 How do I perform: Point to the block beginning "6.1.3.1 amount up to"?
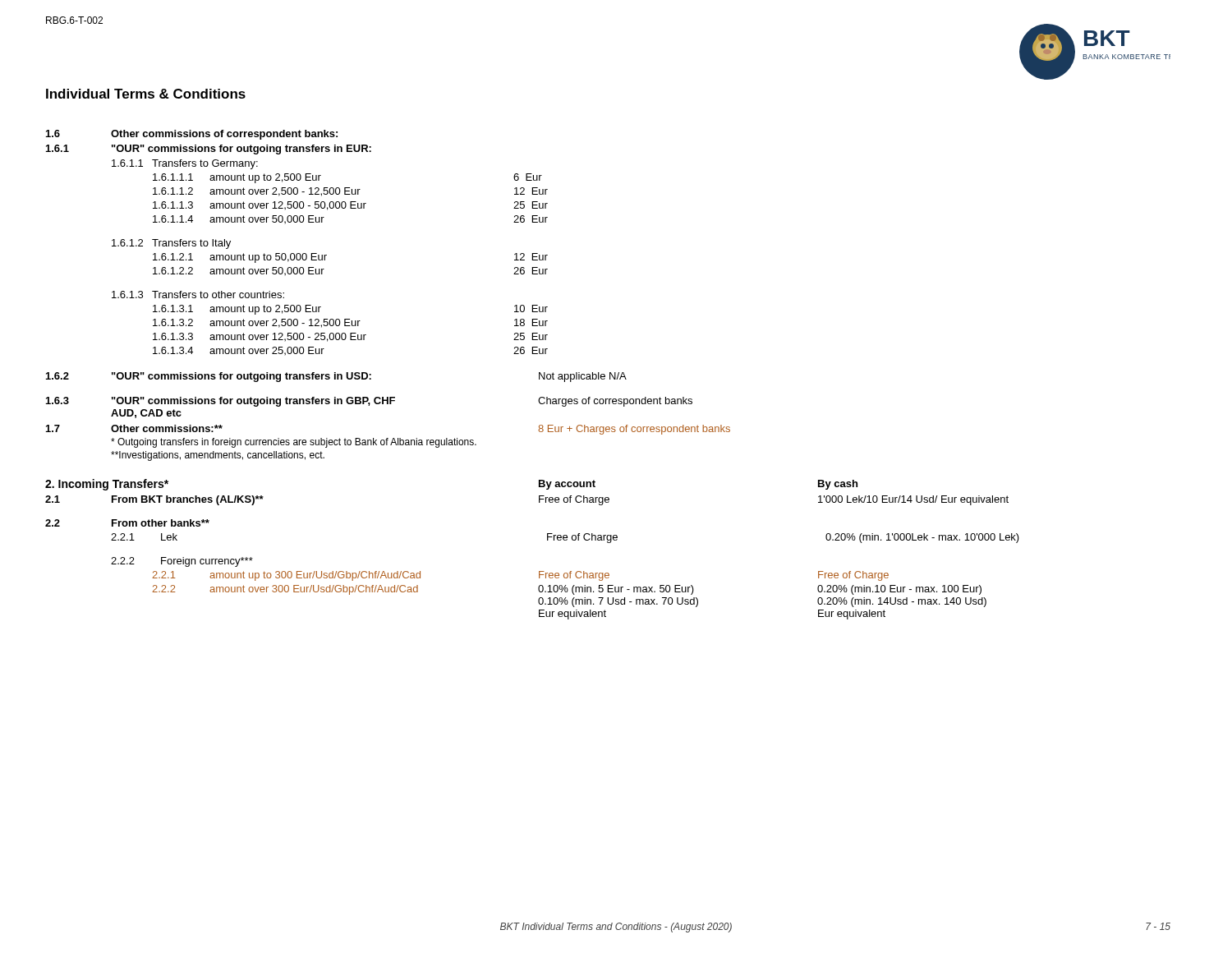[296, 308]
